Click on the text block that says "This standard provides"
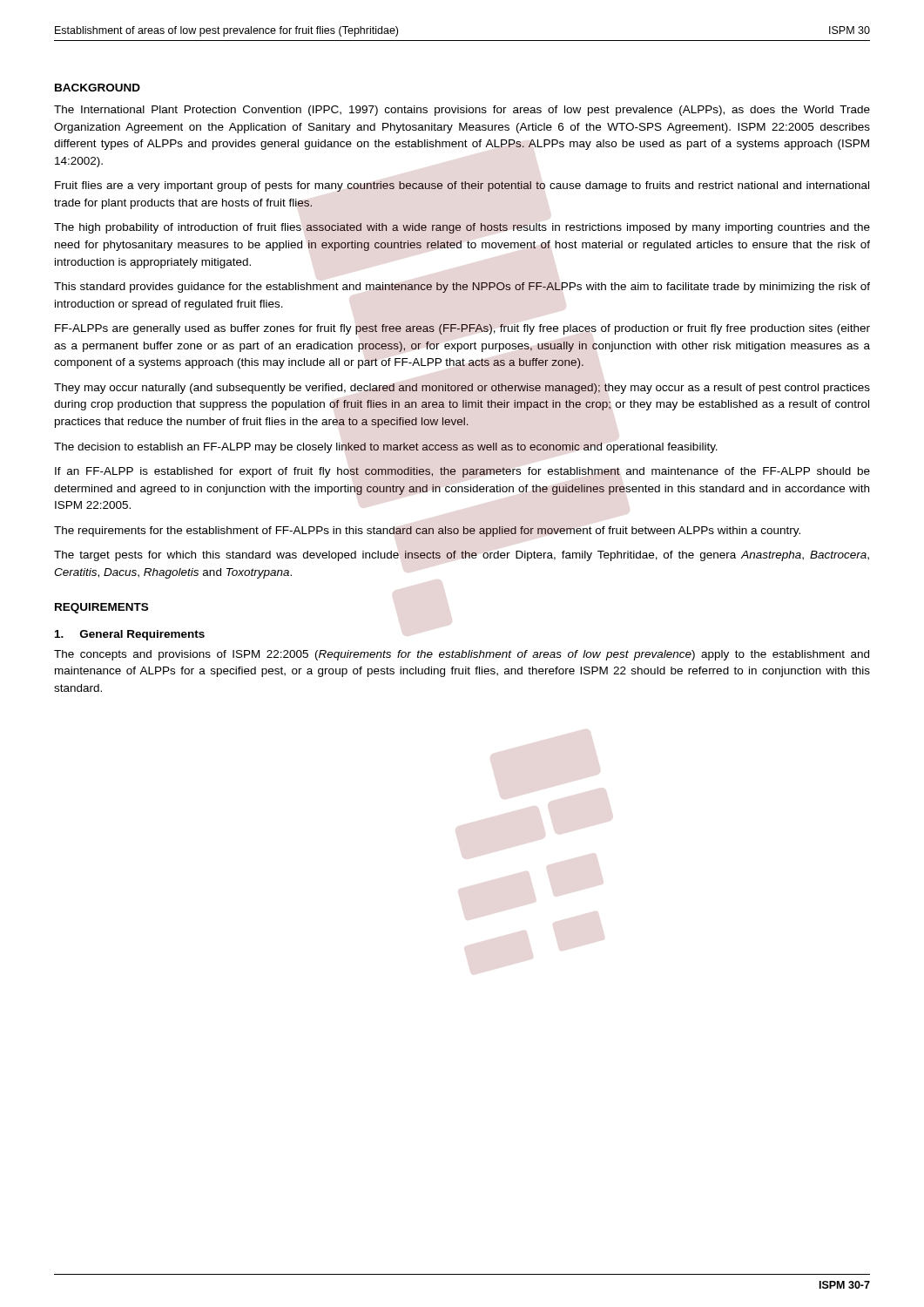The image size is (924, 1307). [462, 295]
